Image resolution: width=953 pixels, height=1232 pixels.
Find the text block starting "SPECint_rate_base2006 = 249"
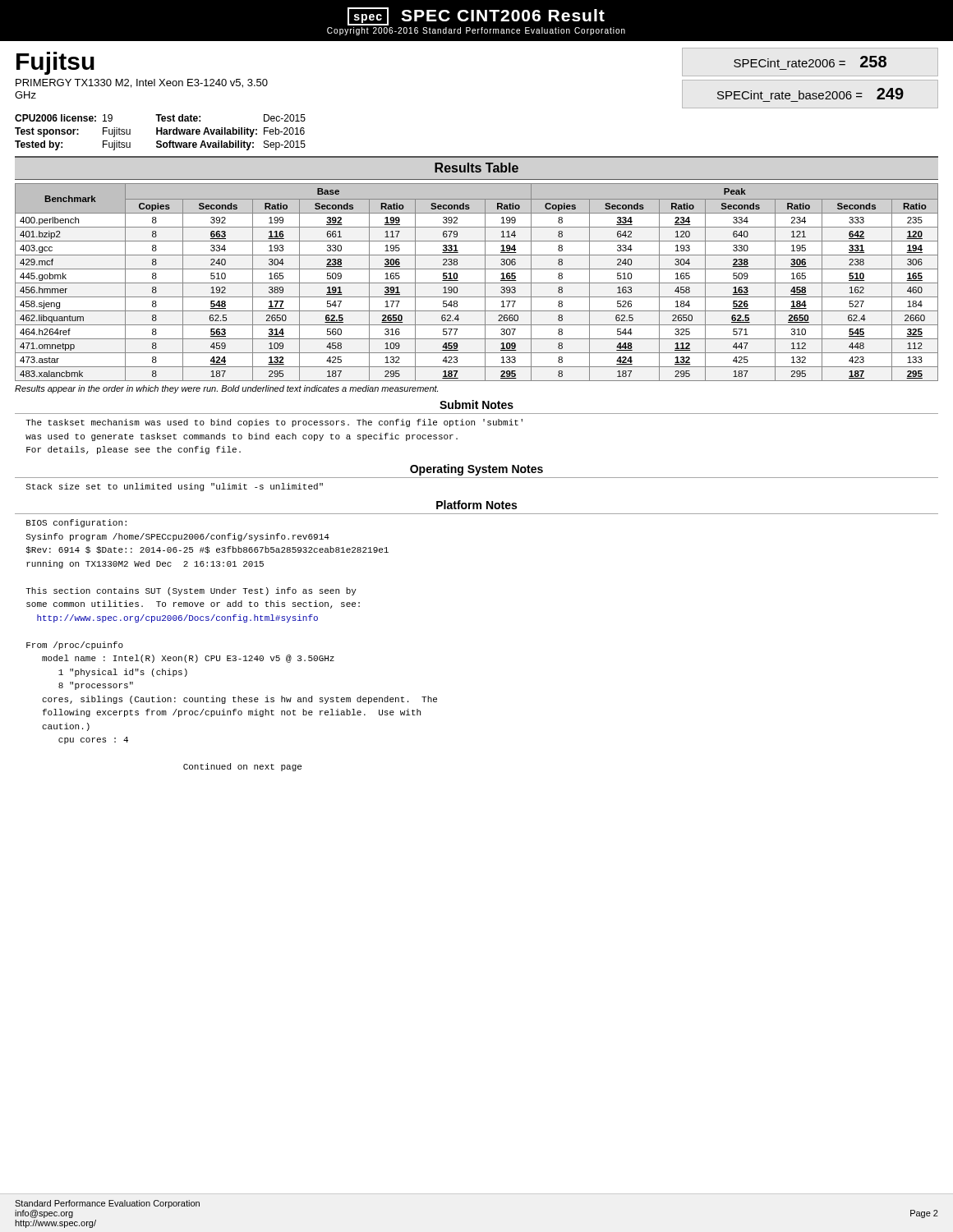coord(810,94)
